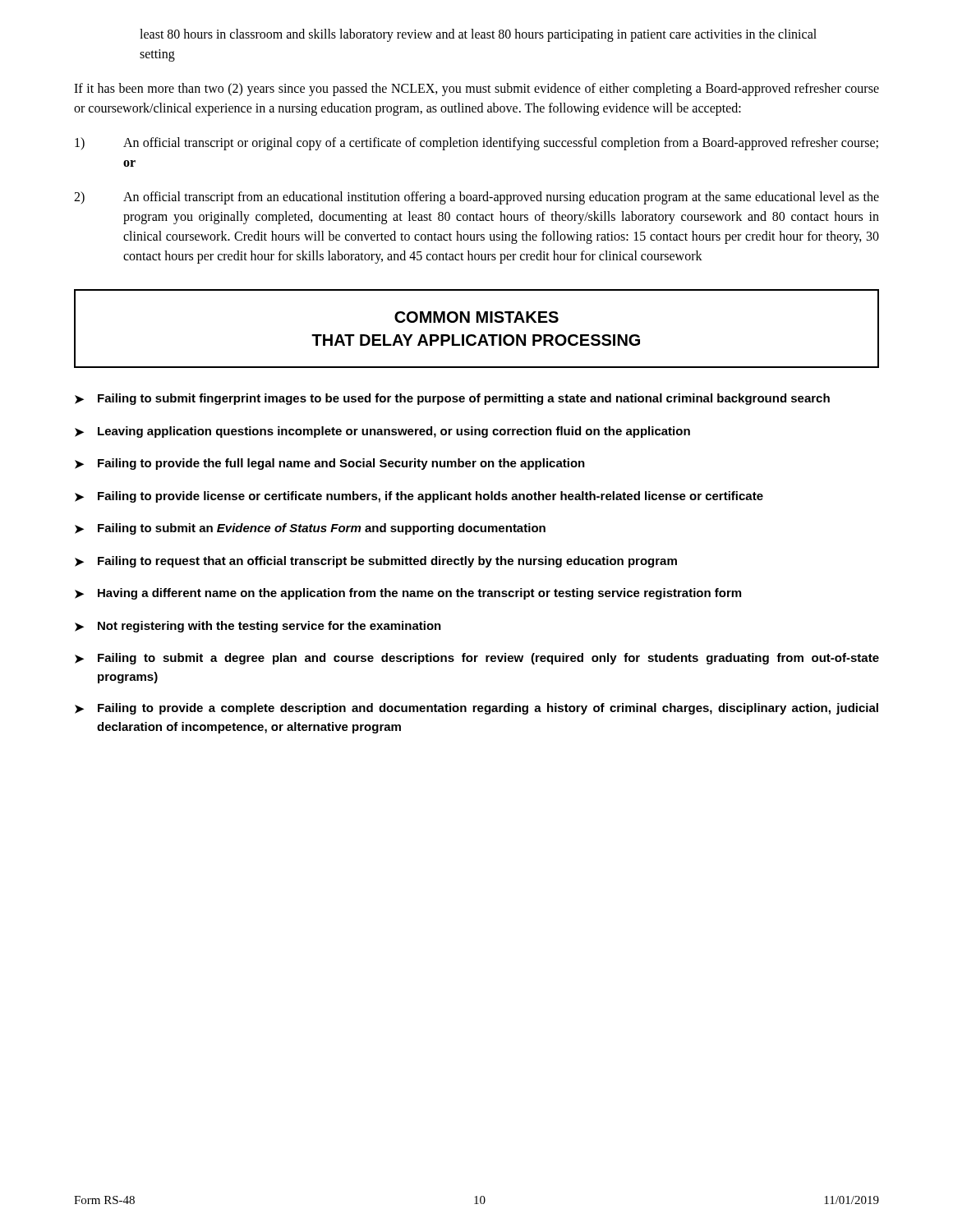This screenshot has height=1232, width=953.
Task: Locate the block of text that opens with "2) An official transcript from an"
Action: point(476,227)
